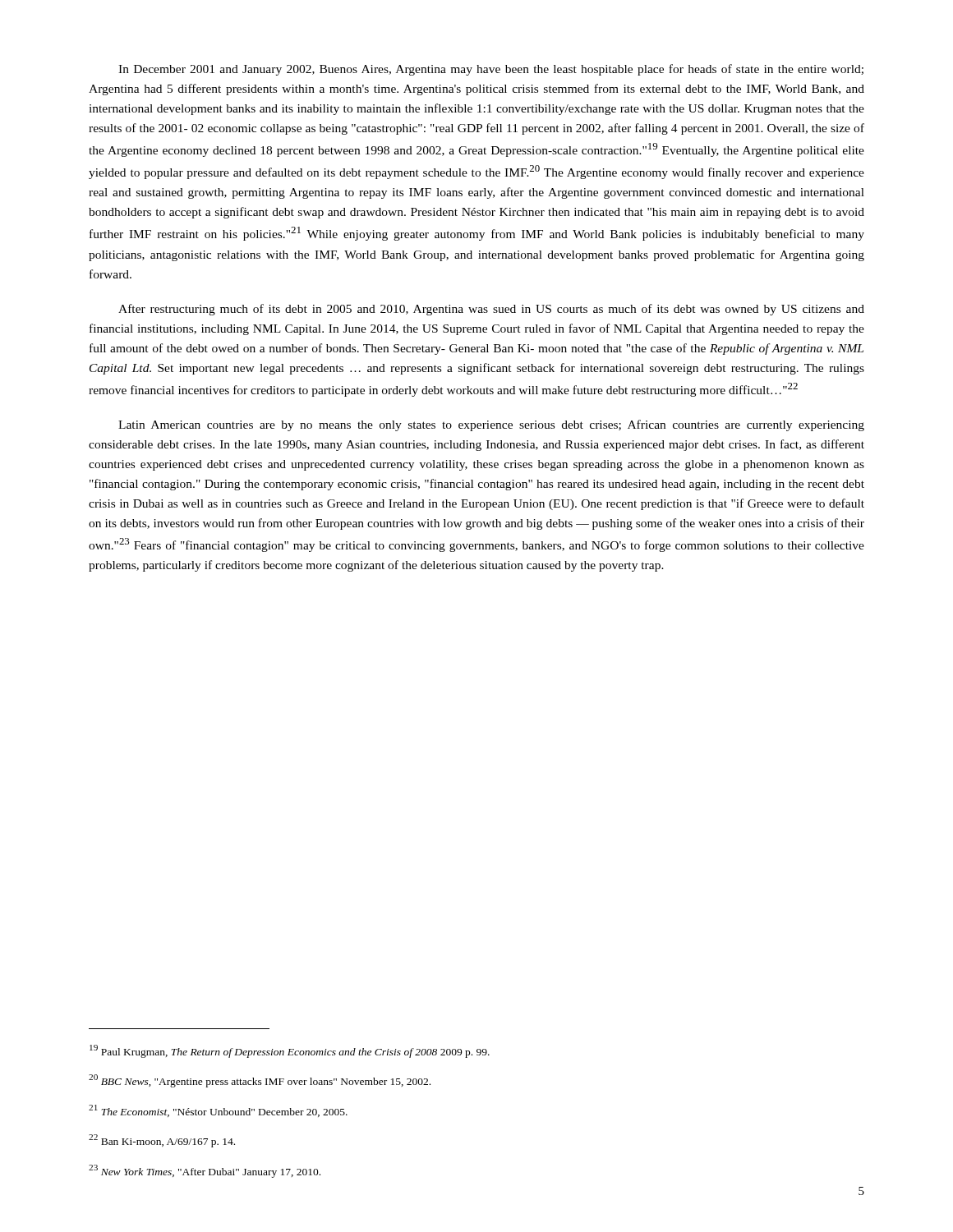Point to the block beginning "After restructuring much of its"
Screen dimensions: 1232x953
pos(476,349)
